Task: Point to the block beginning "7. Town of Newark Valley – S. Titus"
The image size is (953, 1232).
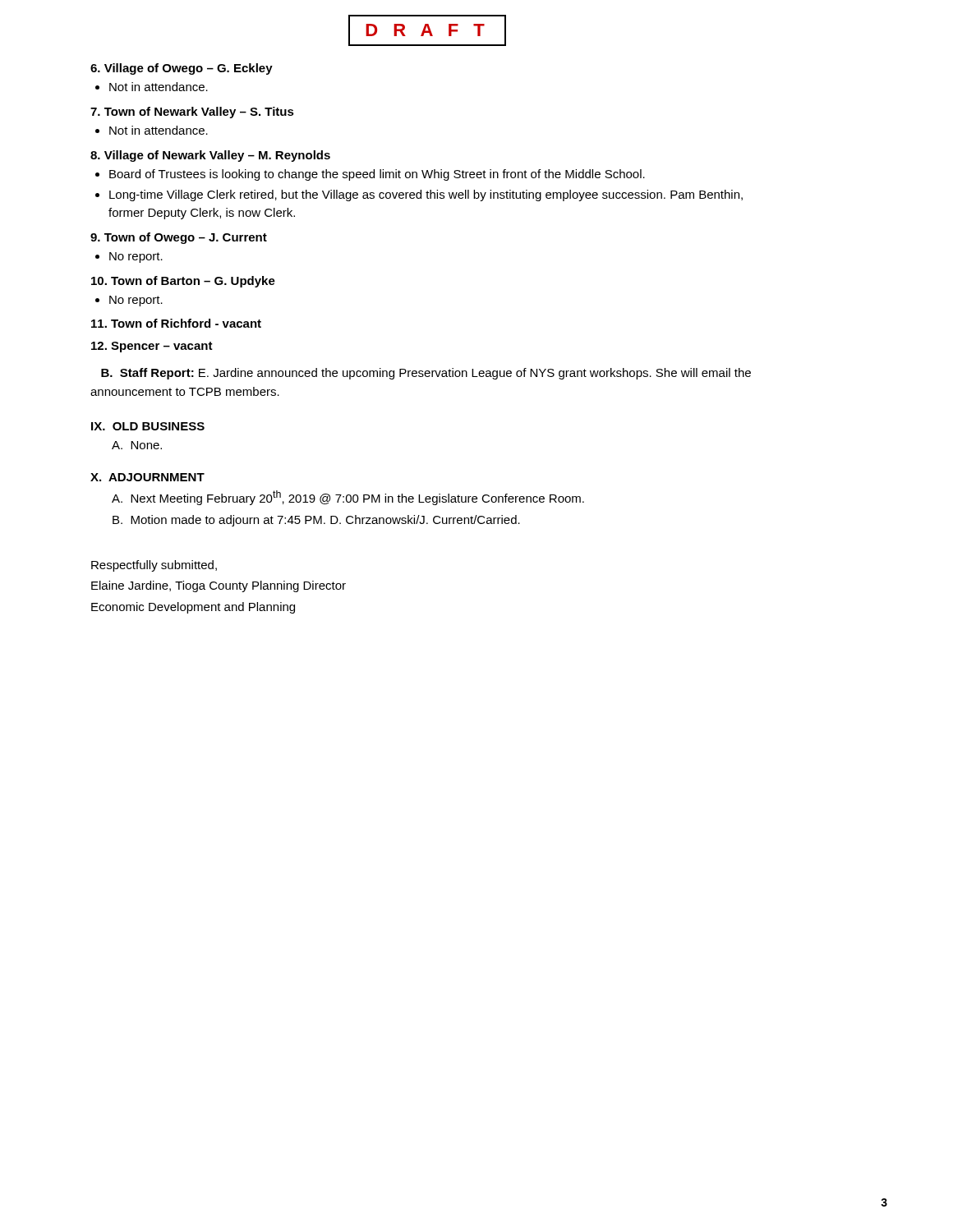Action: click(x=192, y=113)
